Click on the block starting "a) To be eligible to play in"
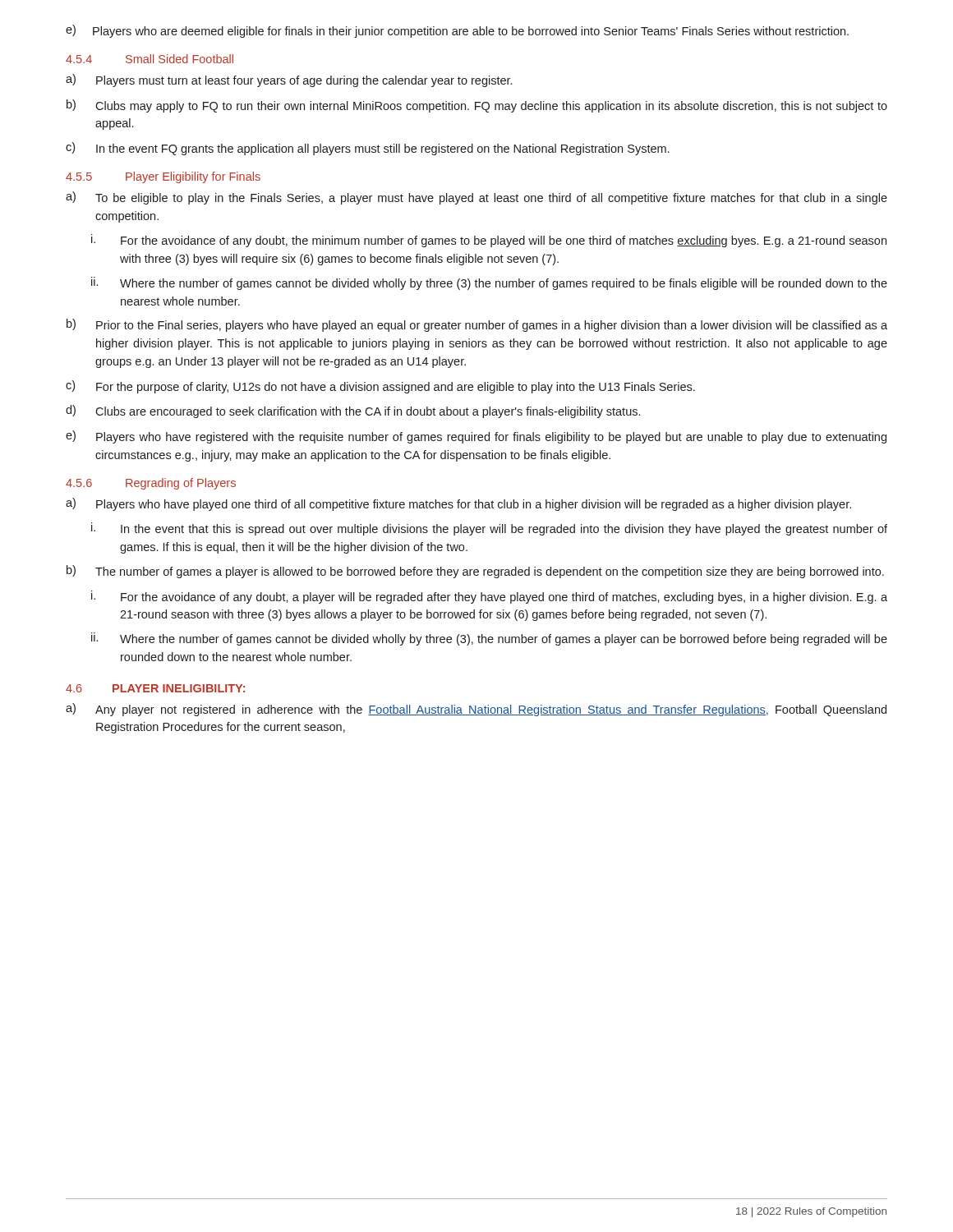The image size is (953, 1232). pos(476,207)
